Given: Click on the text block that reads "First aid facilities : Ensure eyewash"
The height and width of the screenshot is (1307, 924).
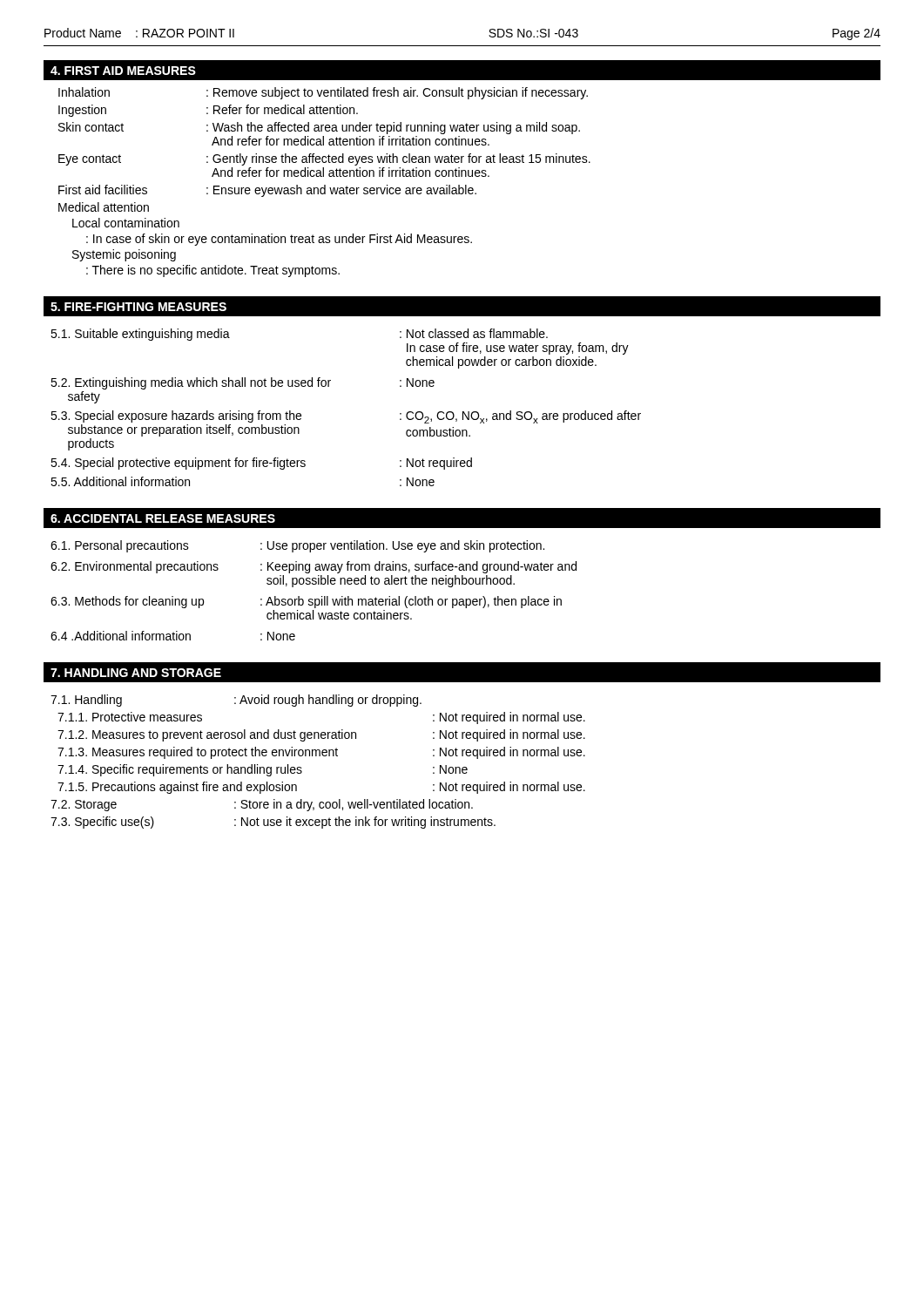Looking at the screenshot, I should pyautogui.click(x=462, y=190).
